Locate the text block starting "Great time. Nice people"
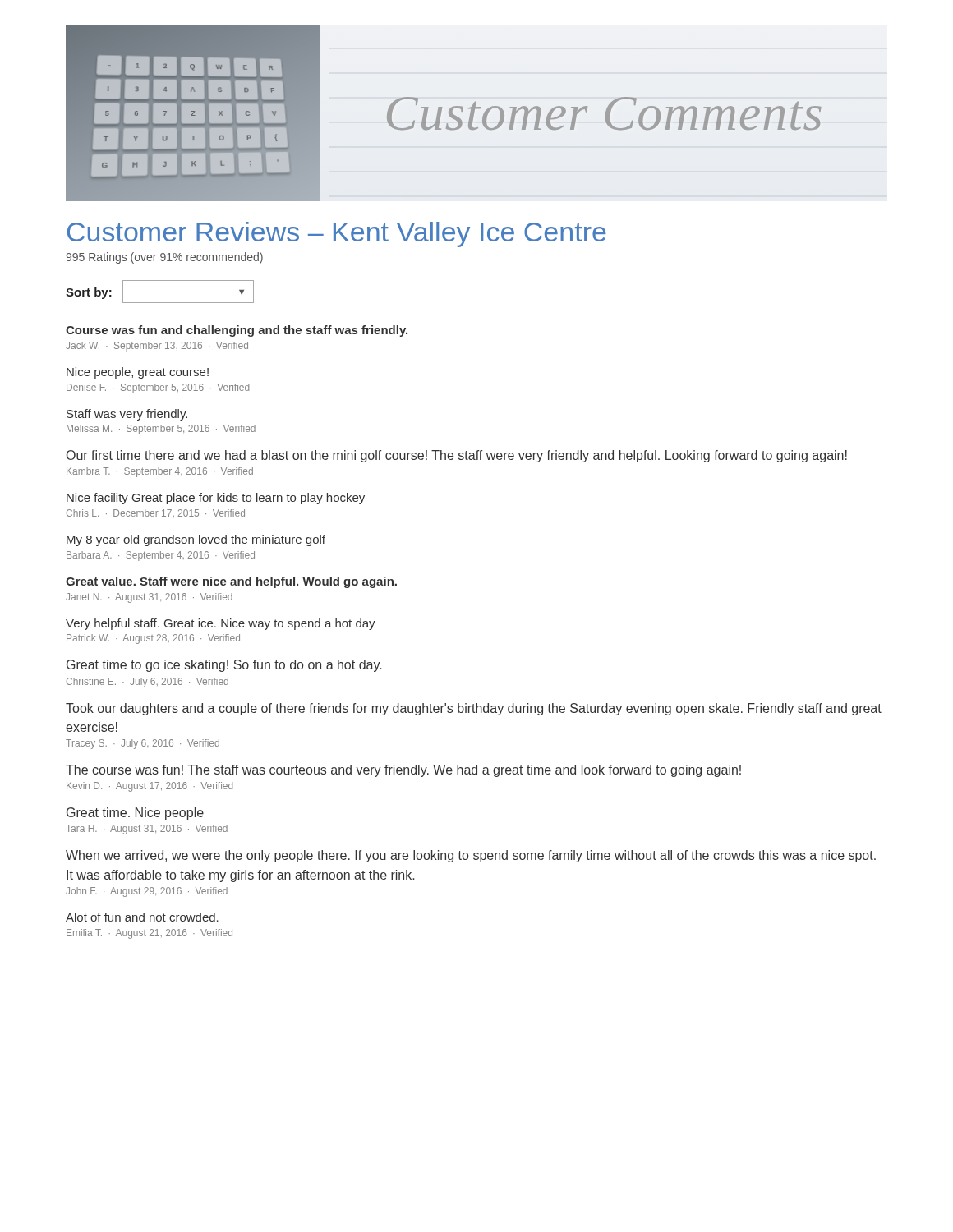Viewport: 953px width, 1232px height. [x=135, y=814]
